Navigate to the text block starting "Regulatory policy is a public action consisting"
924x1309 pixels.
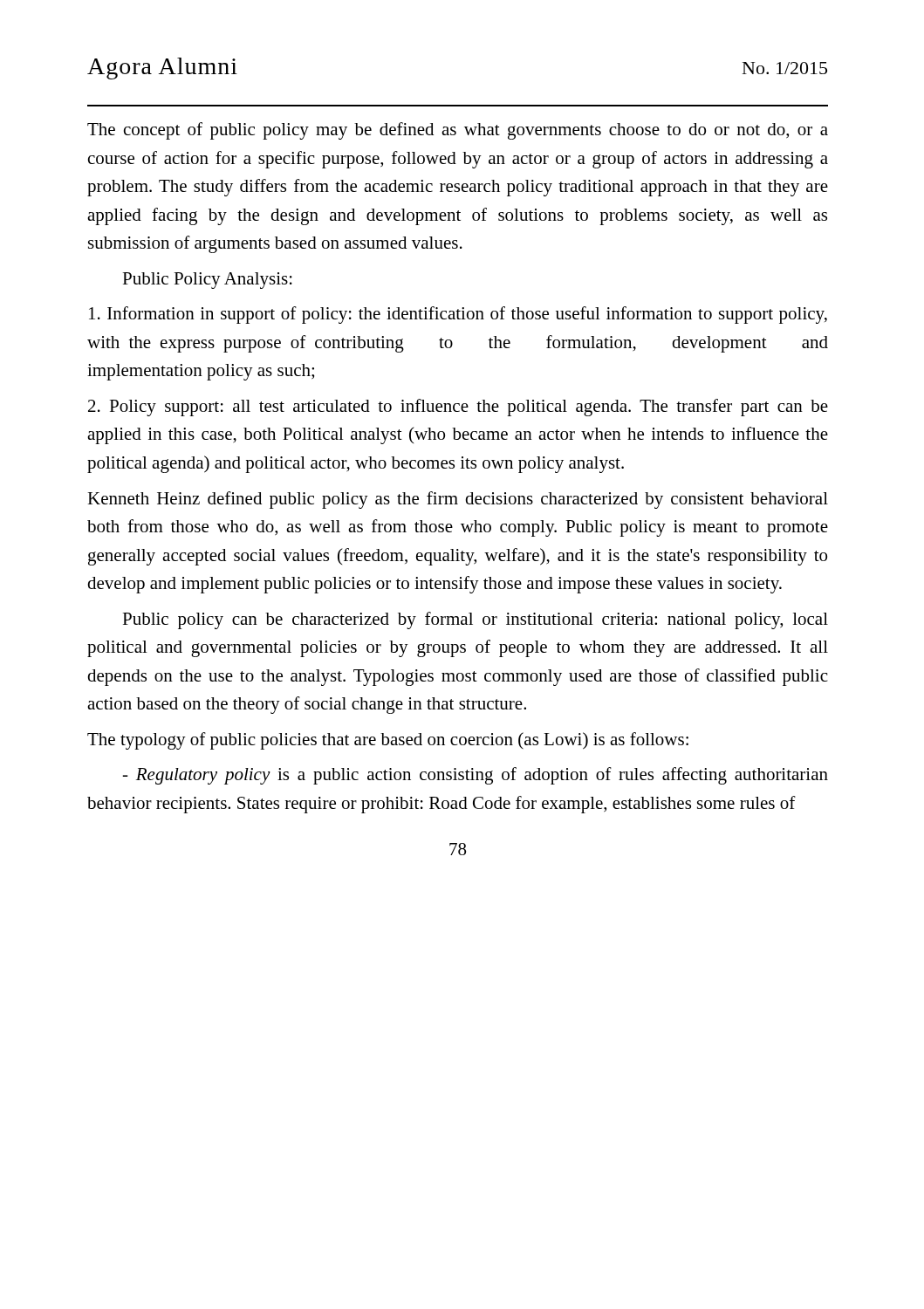458,789
